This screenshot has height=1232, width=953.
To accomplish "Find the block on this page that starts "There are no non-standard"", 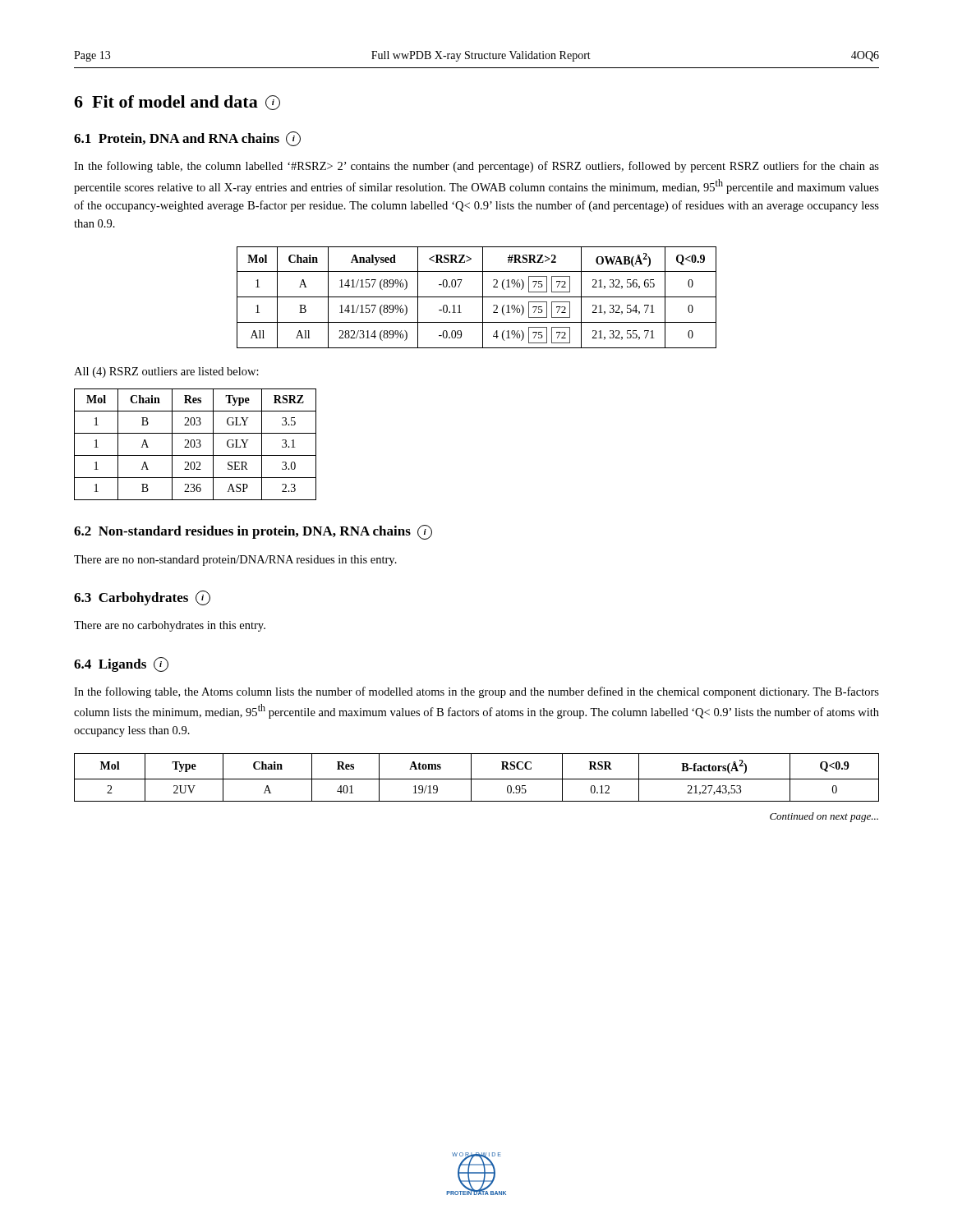I will [235, 561].
